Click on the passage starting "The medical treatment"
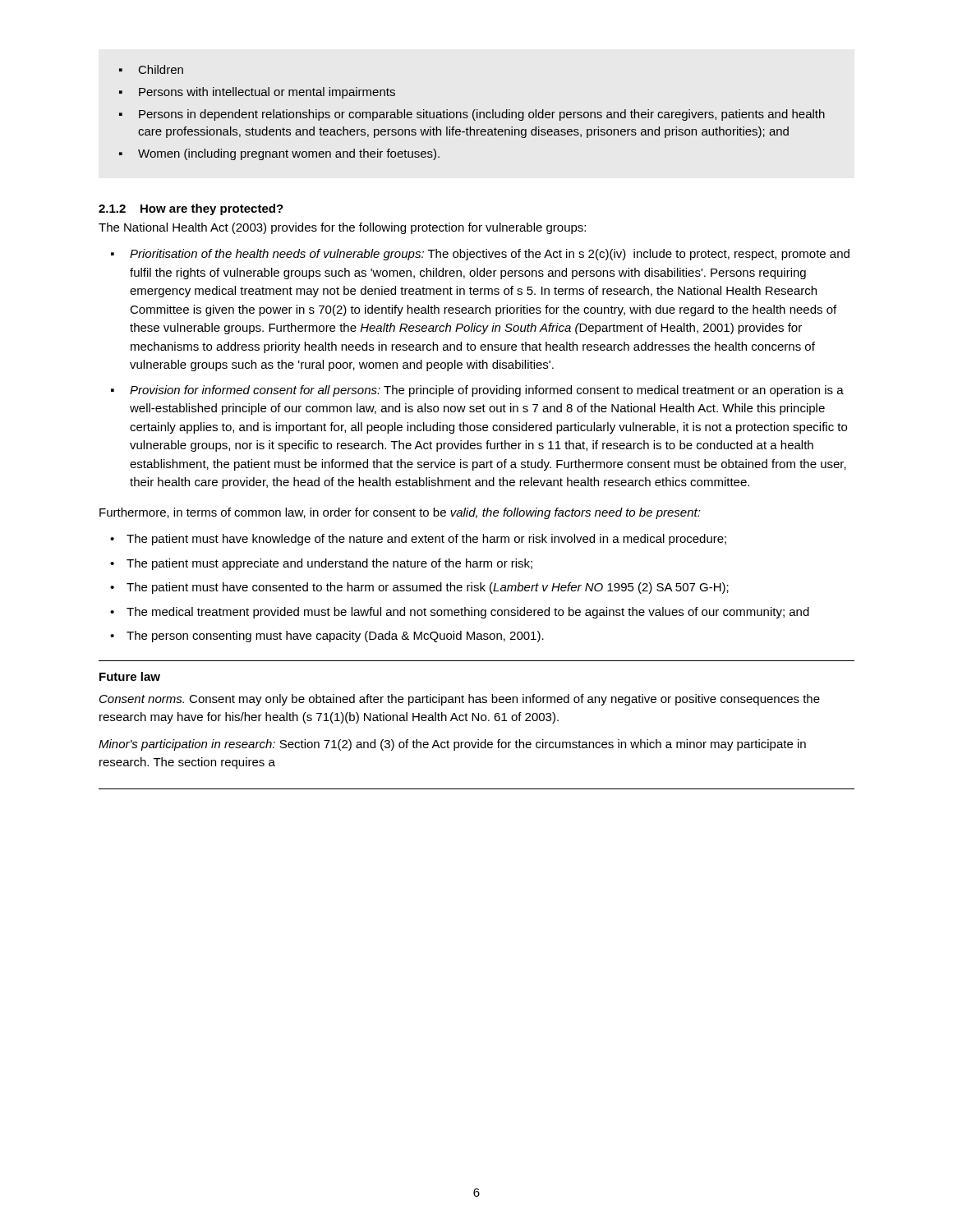This screenshot has width=953, height=1232. point(468,611)
